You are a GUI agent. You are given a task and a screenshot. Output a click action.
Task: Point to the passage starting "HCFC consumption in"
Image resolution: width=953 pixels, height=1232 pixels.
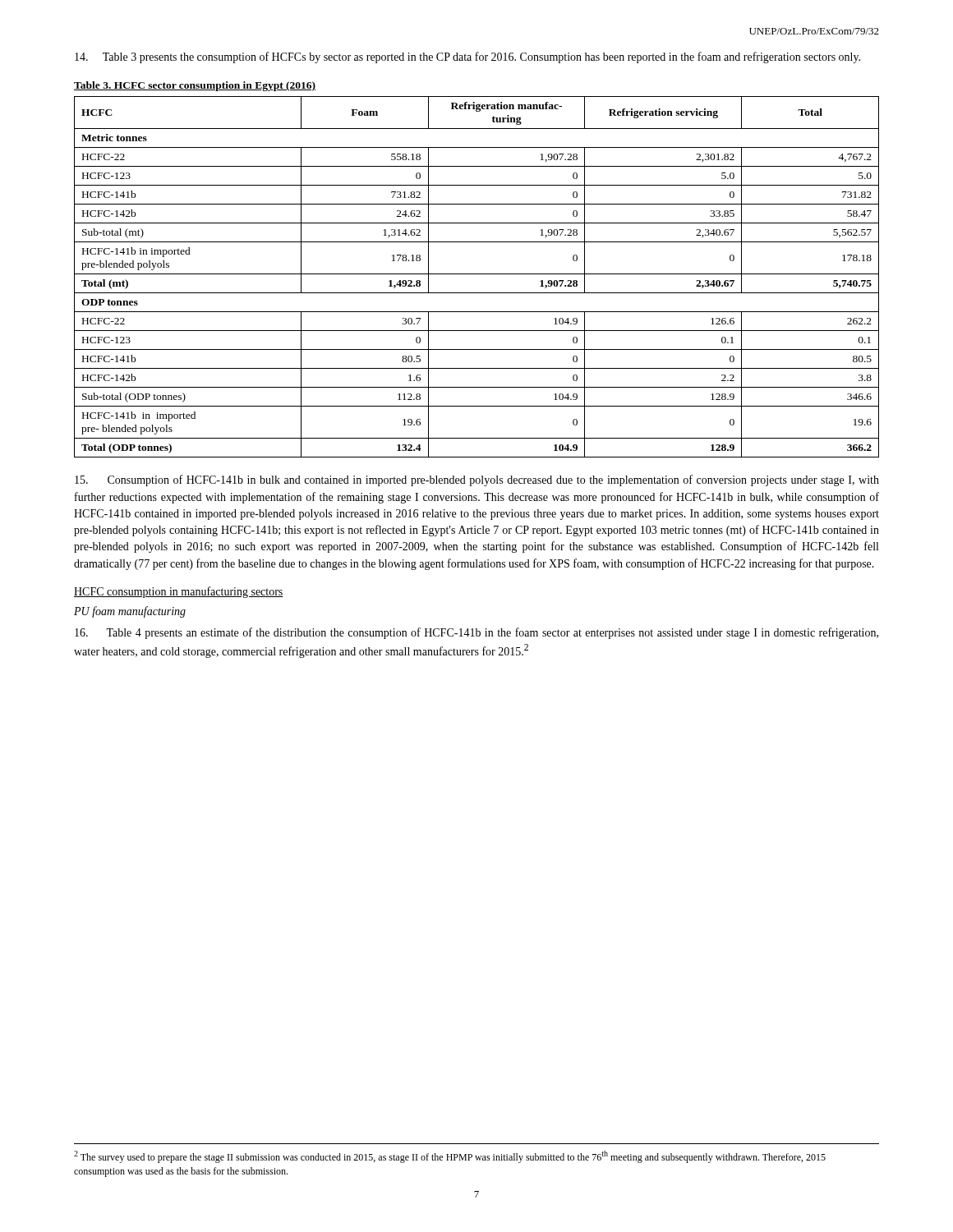(178, 592)
